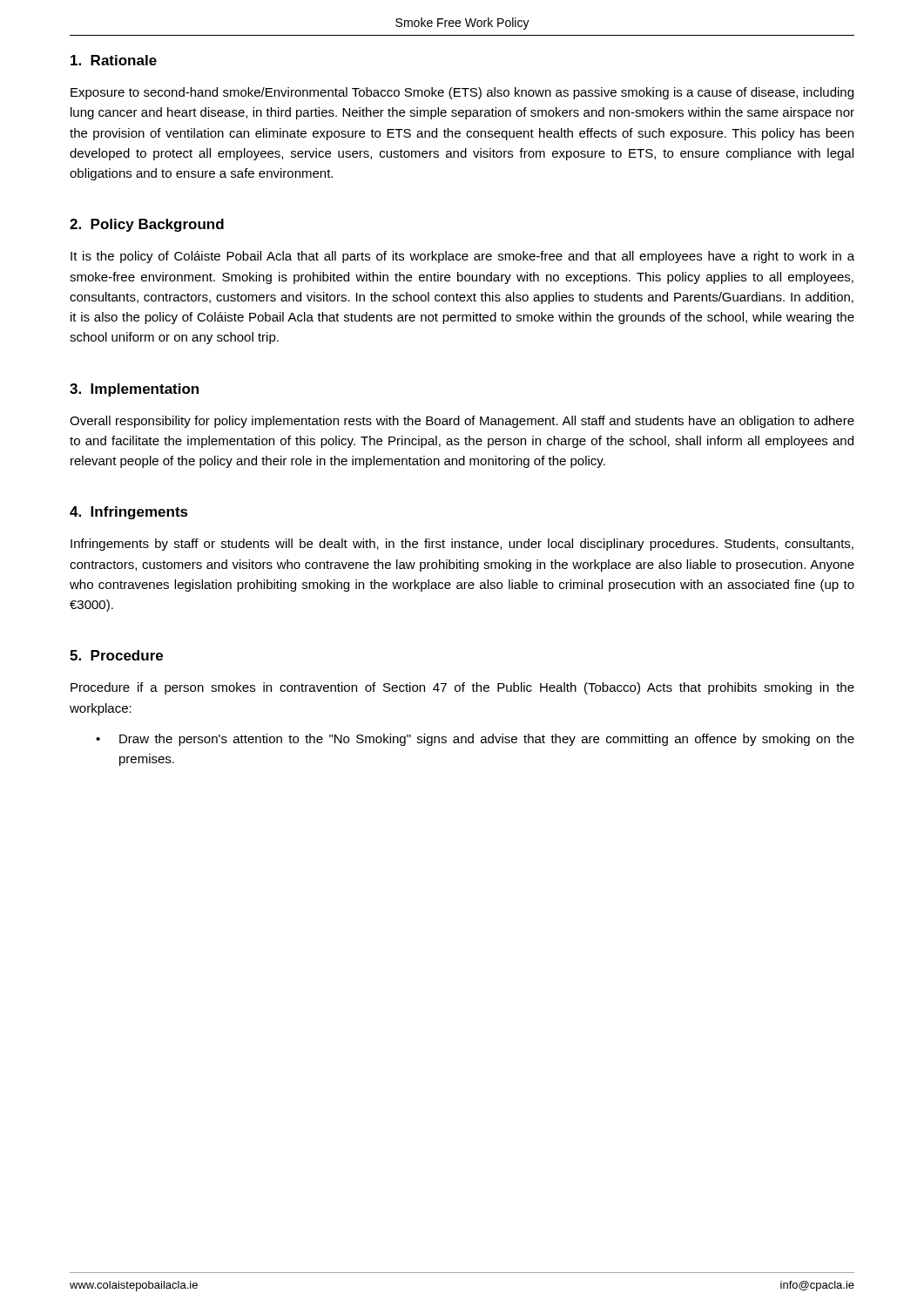Select the text block that says "Infringements by staff or students"
The height and width of the screenshot is (1307, 924).
(462, 574)
